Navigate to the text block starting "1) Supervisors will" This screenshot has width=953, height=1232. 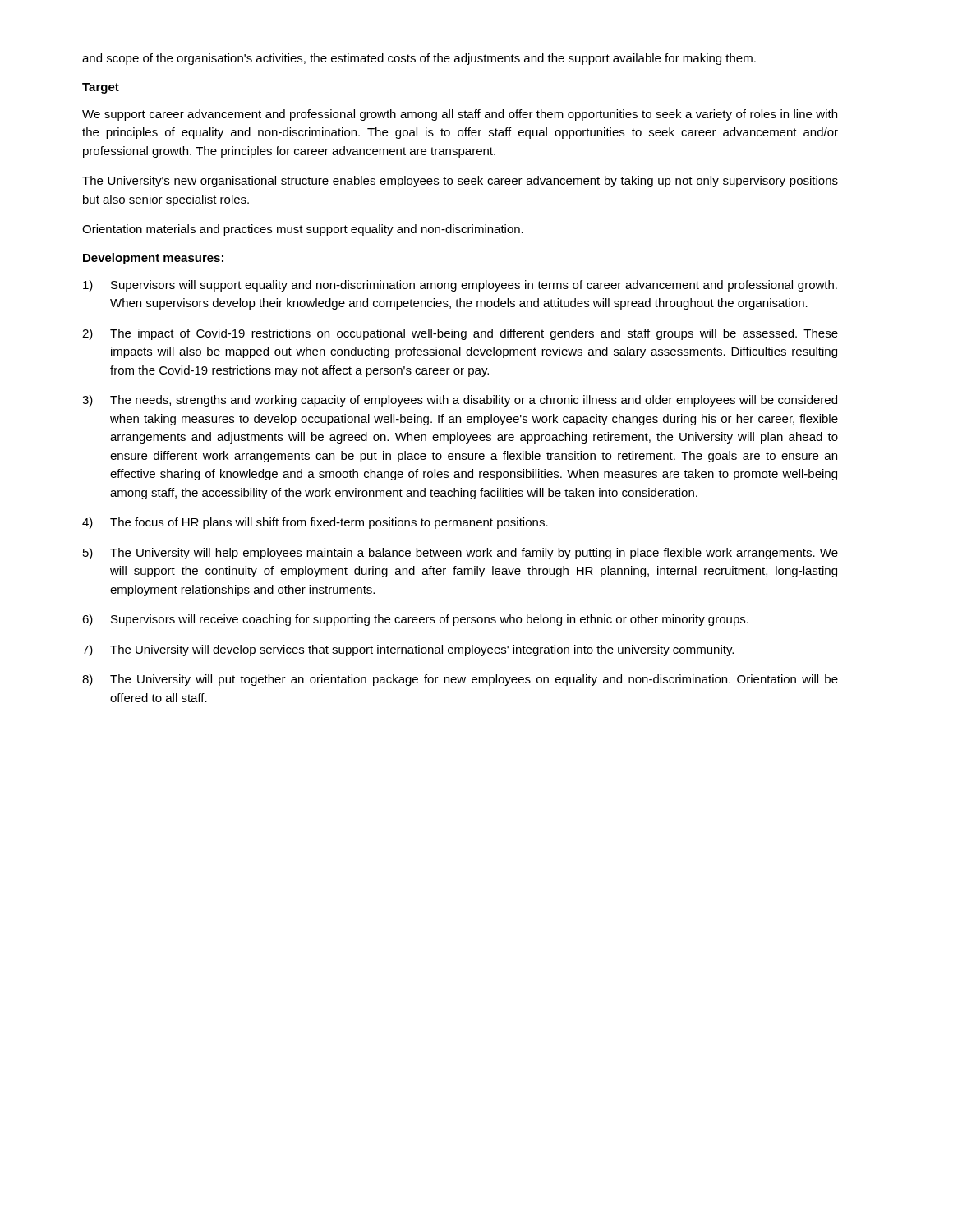click(460, 294)
